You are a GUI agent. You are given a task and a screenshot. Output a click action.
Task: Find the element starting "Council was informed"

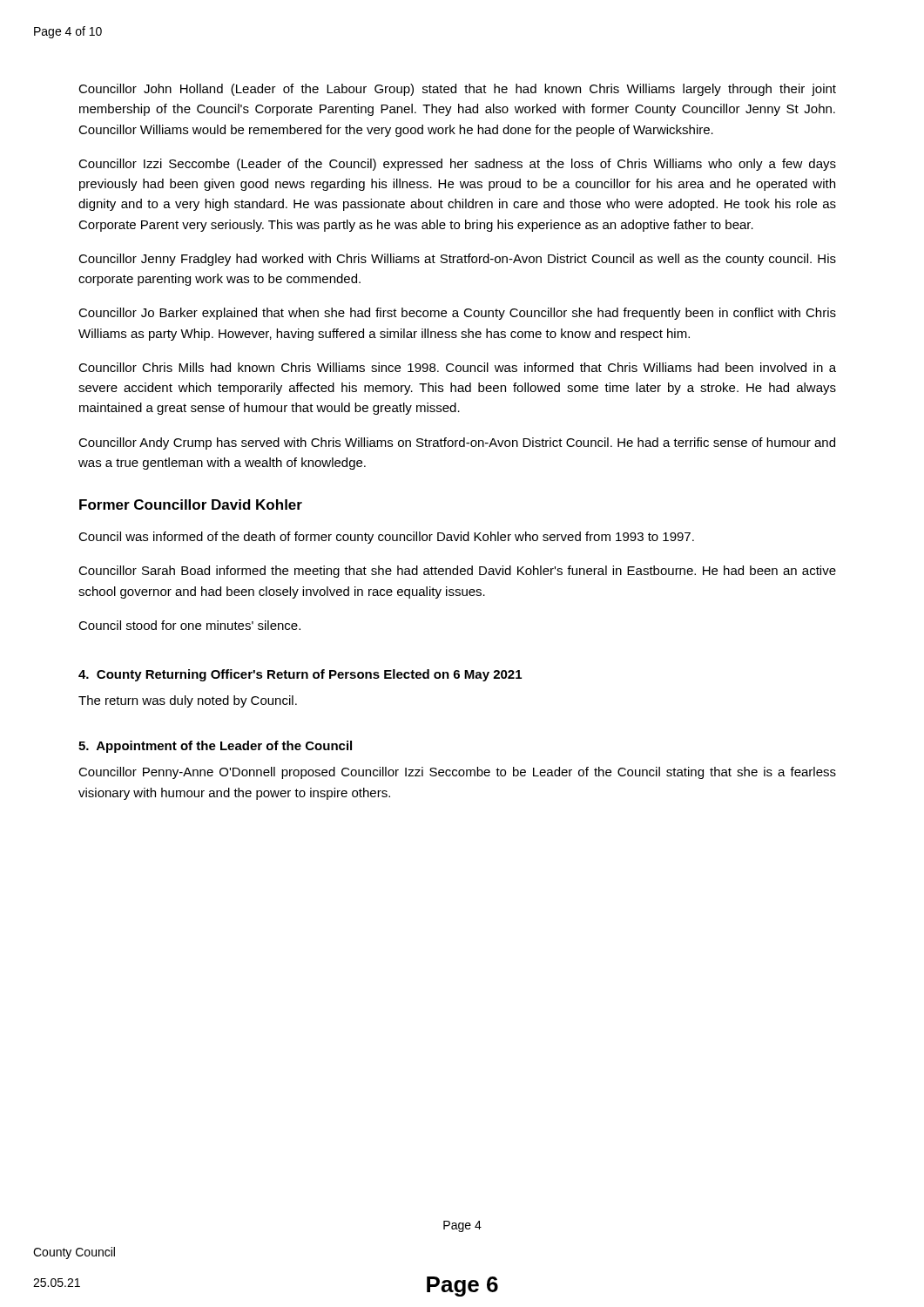coord(387,536)
